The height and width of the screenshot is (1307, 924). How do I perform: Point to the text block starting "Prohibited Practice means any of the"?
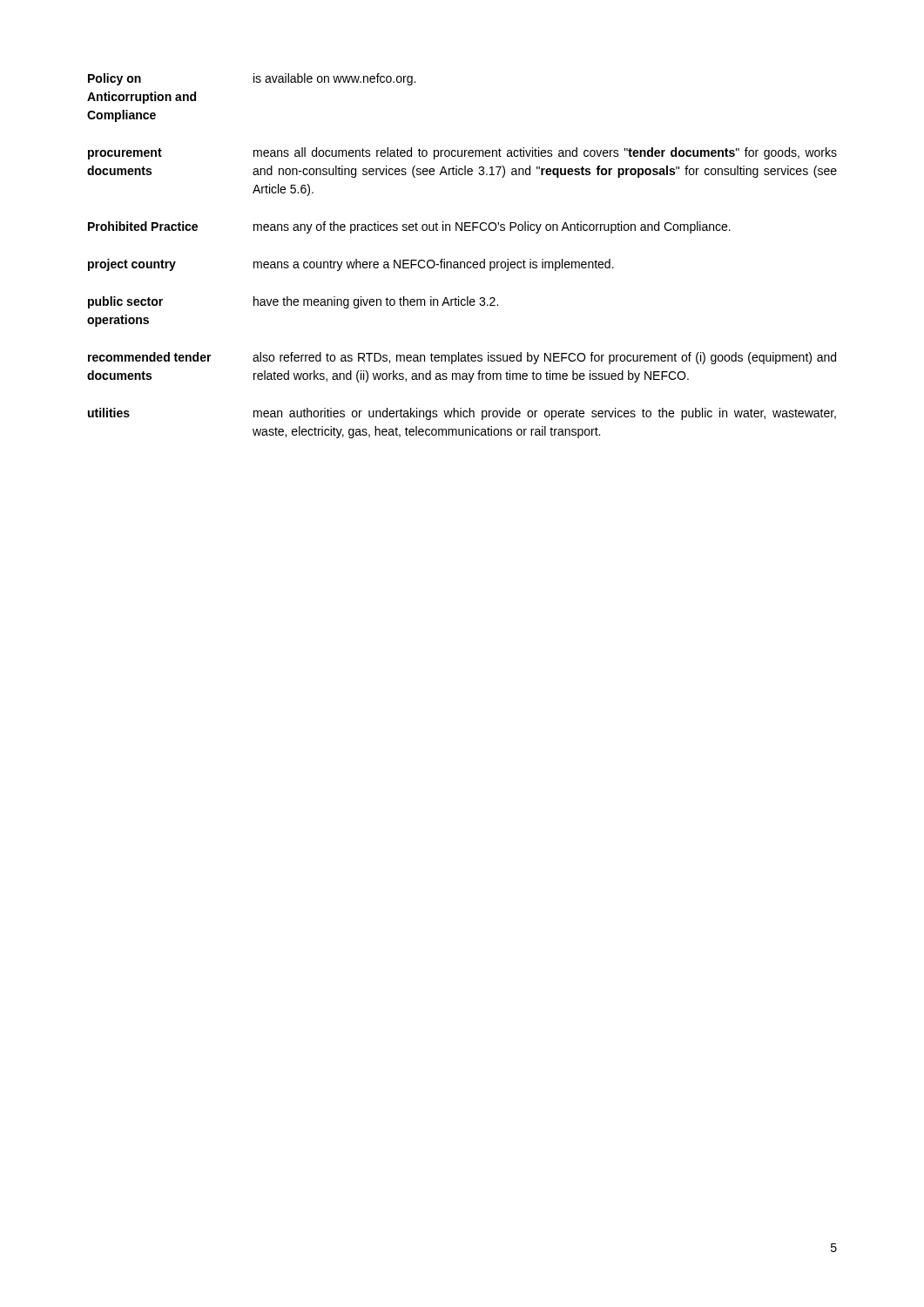pyautogui.click(x=462, y=227)
